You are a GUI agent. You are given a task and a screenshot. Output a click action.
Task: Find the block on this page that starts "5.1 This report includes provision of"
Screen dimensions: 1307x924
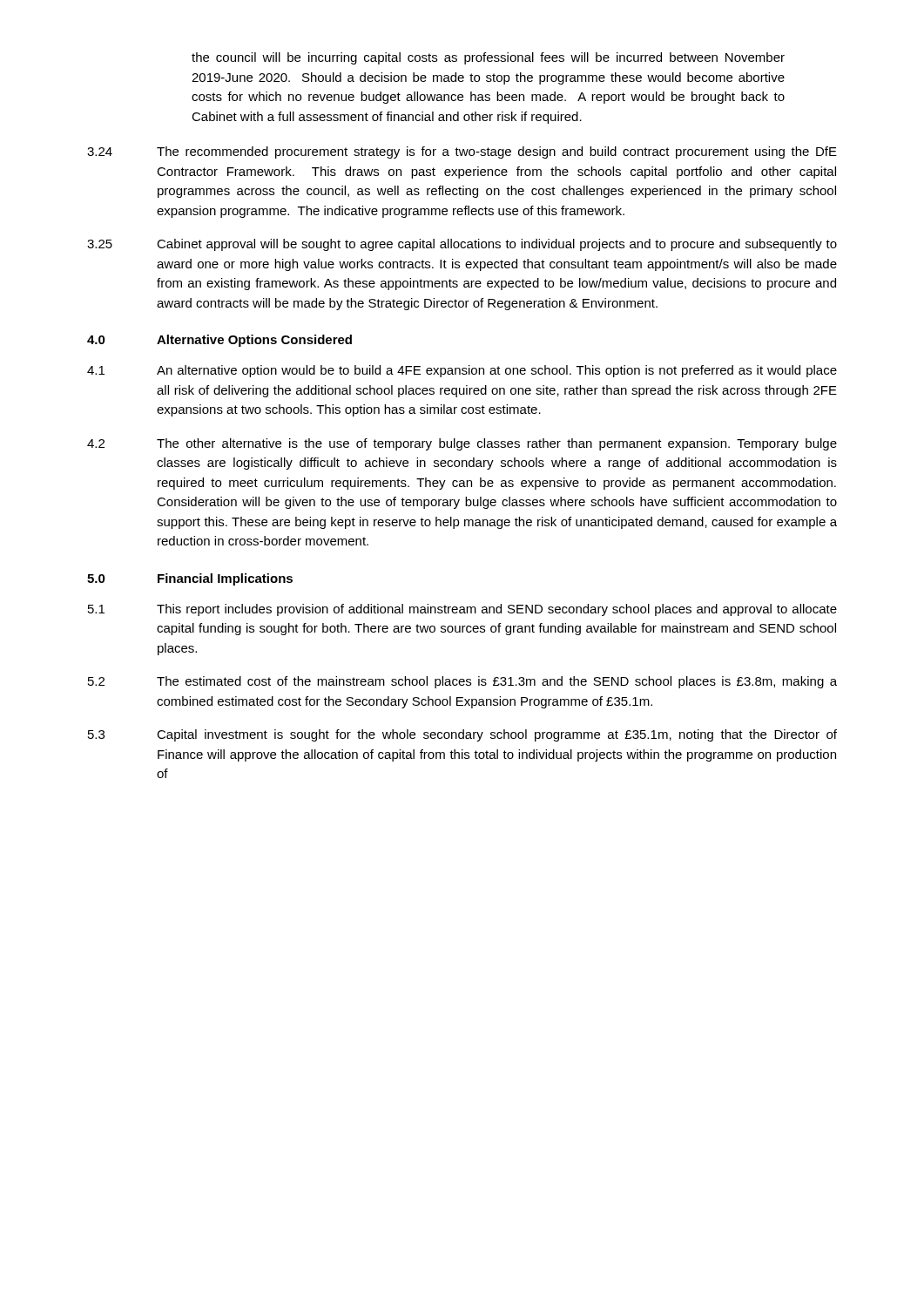point(462,628)
